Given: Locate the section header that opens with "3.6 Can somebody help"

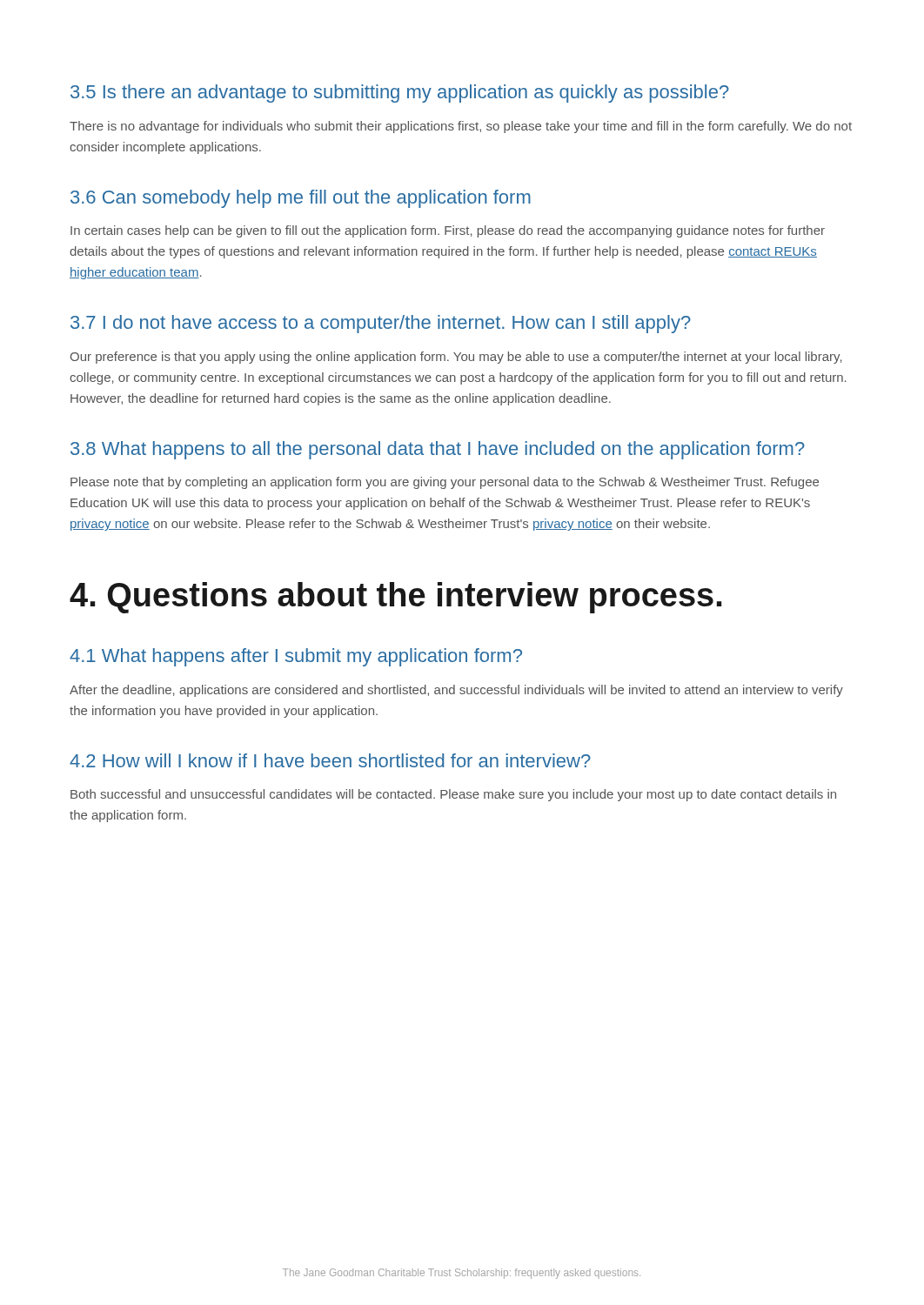Looking at the screenshot, I should (300, 197).
